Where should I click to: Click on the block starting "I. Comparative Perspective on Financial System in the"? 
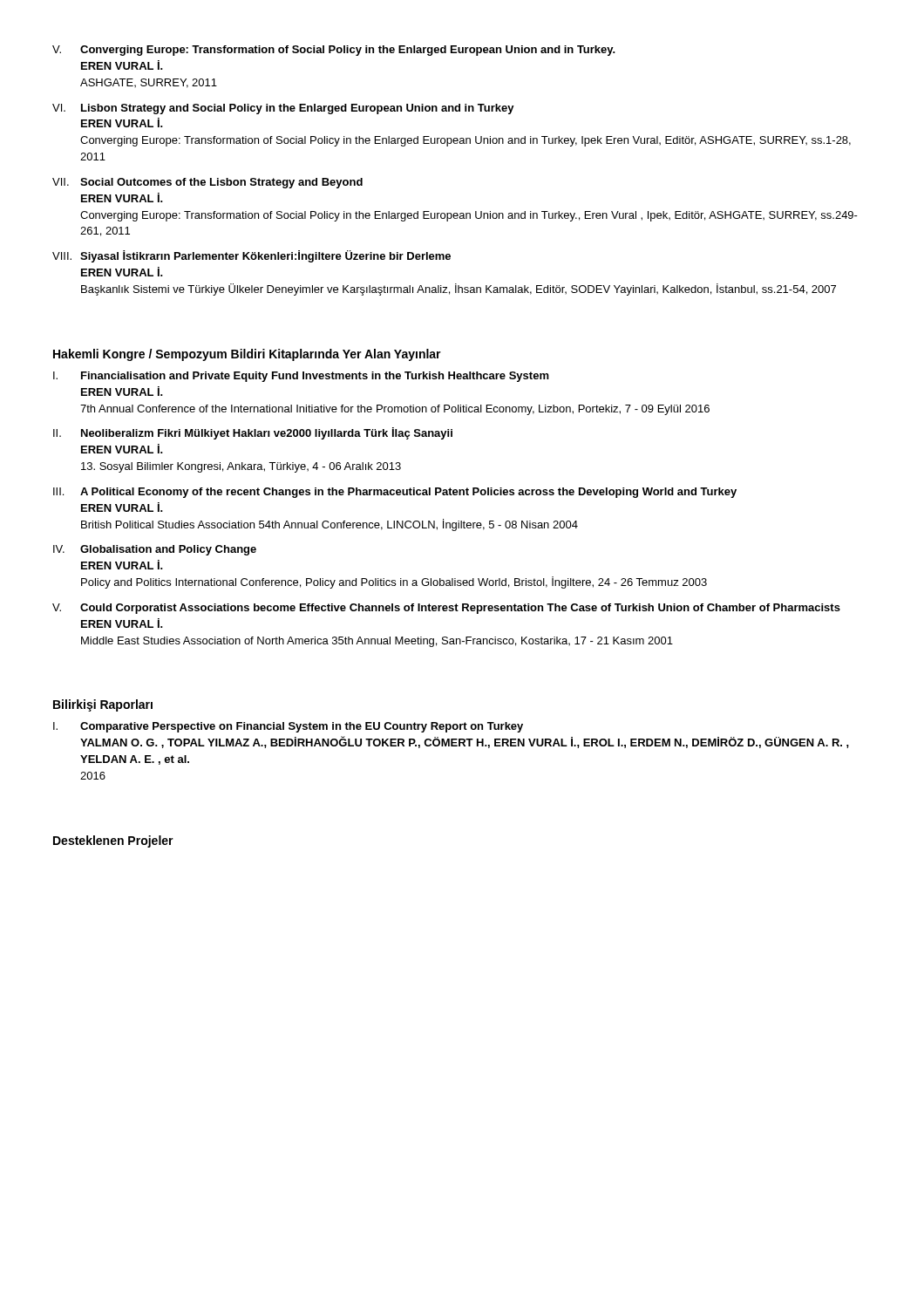[462, 752]
